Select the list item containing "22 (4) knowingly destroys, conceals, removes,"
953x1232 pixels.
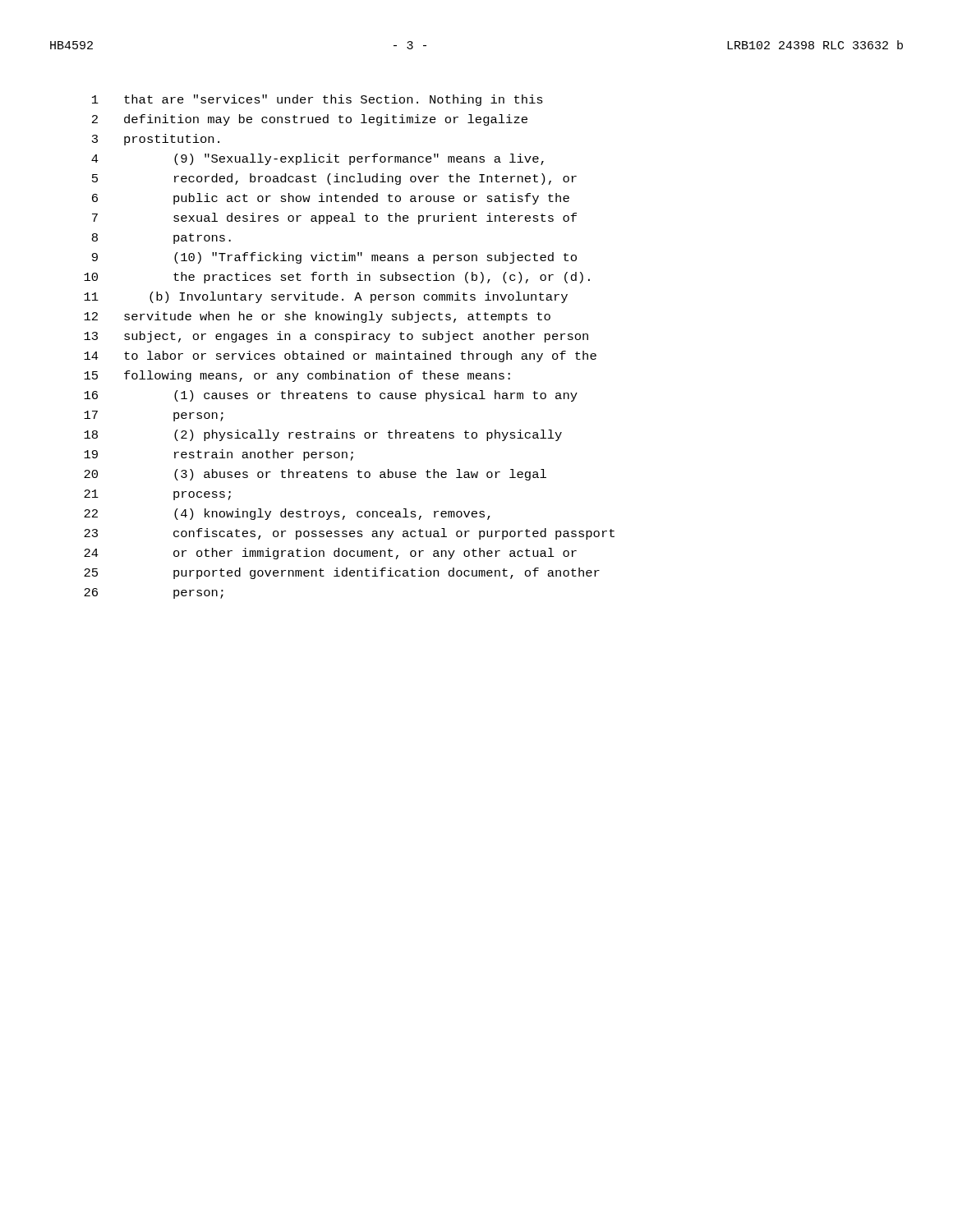476,554
